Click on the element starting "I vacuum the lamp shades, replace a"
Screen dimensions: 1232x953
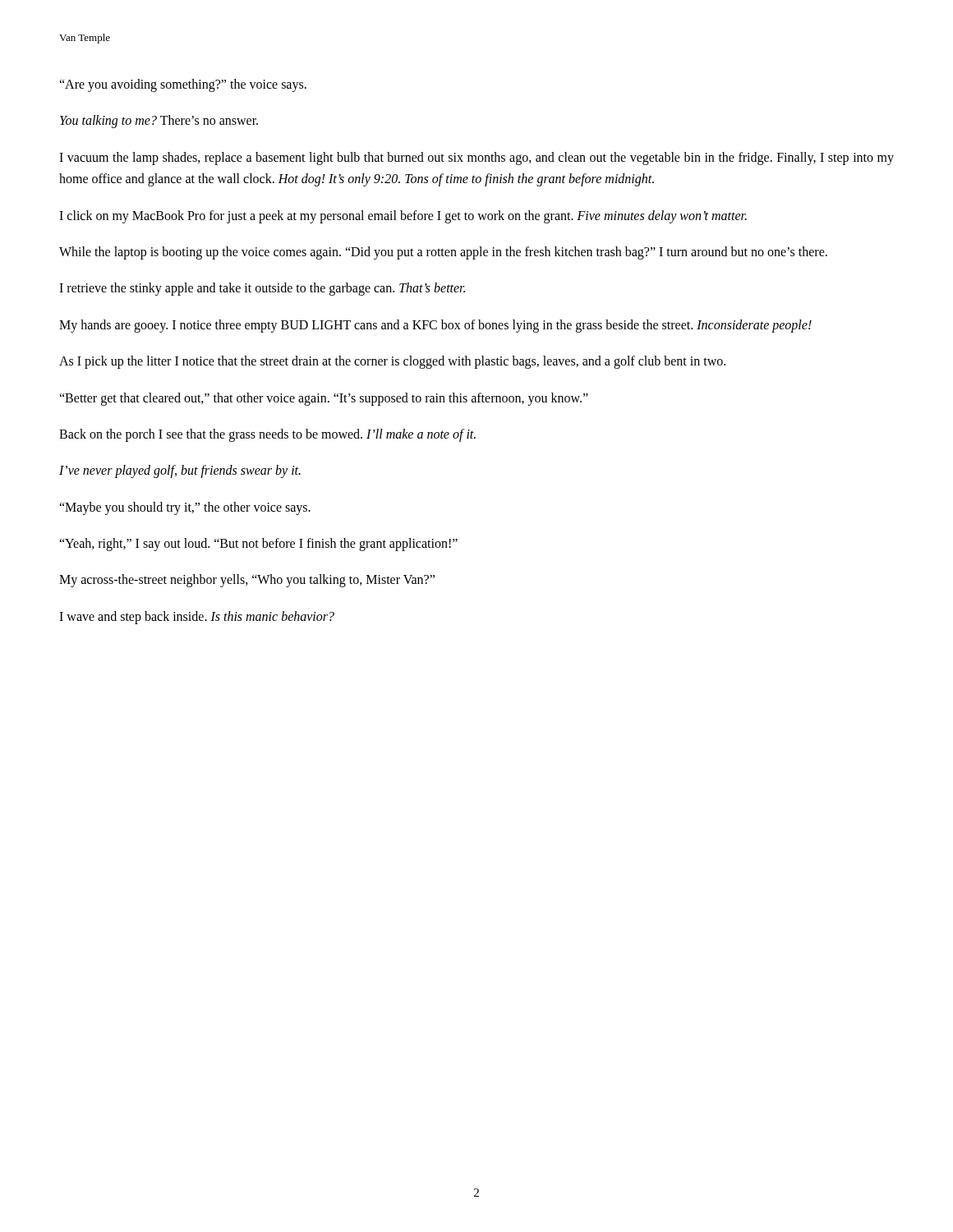point(476,168)
